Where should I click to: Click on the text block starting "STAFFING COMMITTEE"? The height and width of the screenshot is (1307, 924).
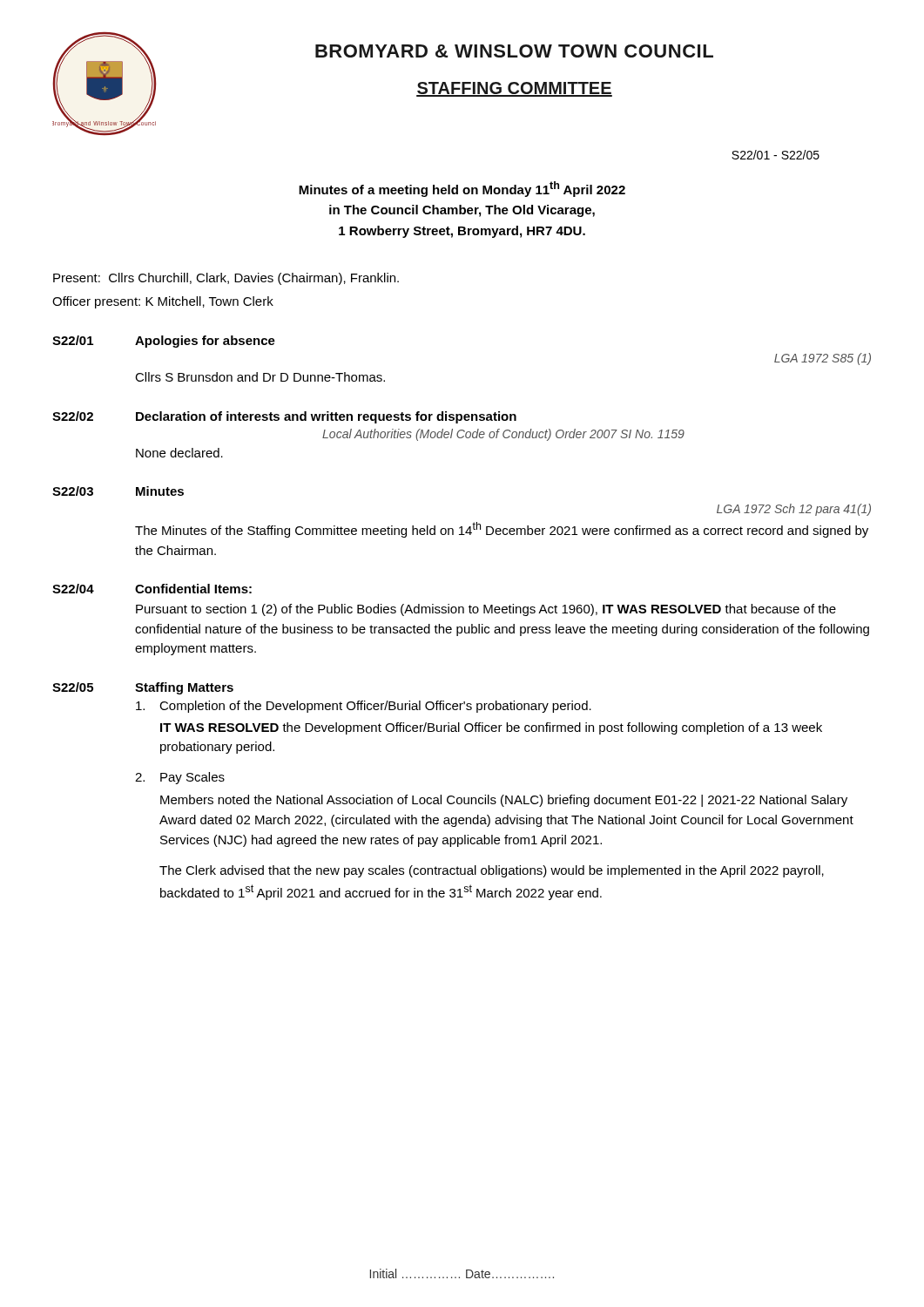pyautogui.click(x=514, y=88)
